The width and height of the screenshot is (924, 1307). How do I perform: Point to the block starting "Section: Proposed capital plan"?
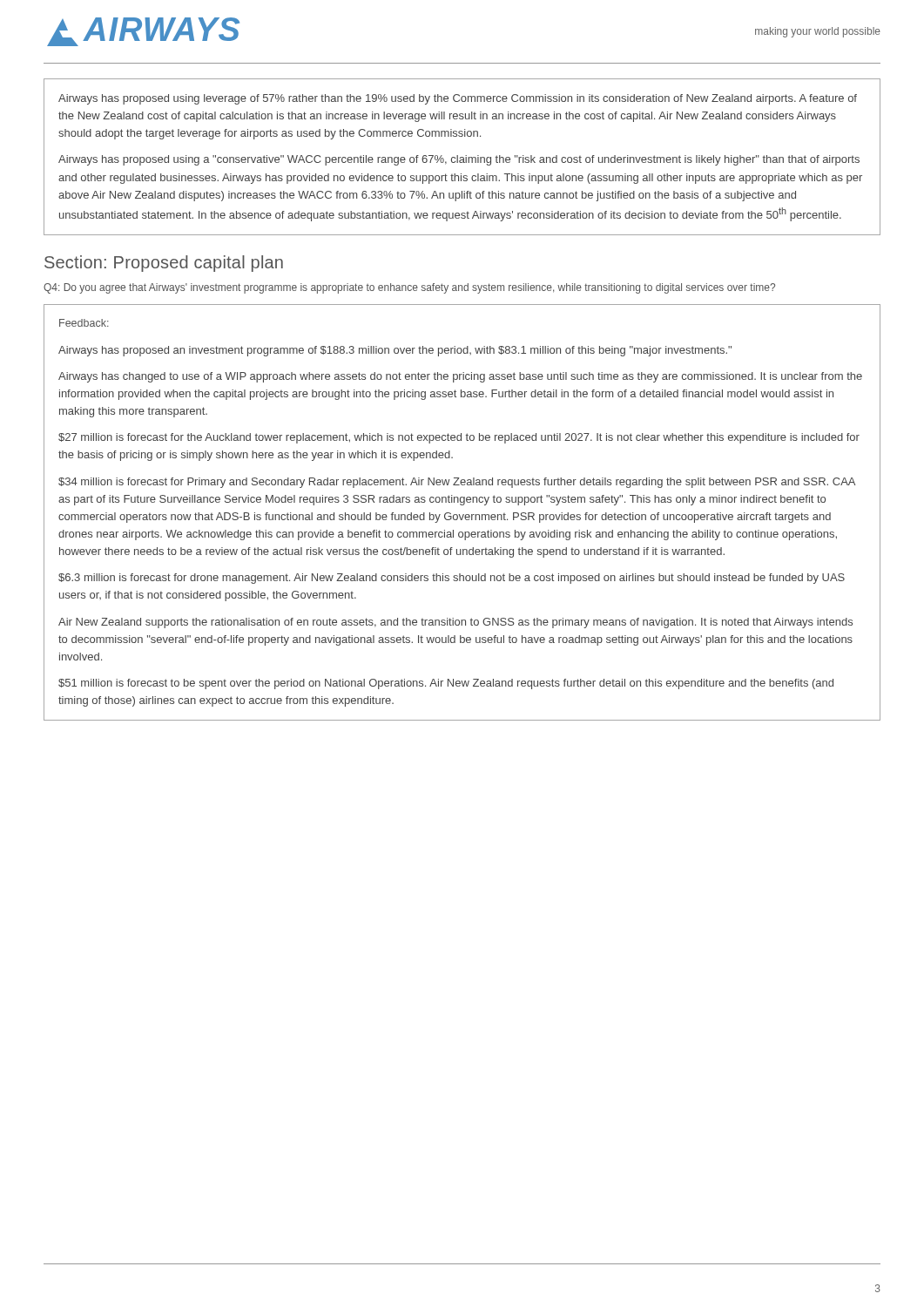tap(164, 263)
